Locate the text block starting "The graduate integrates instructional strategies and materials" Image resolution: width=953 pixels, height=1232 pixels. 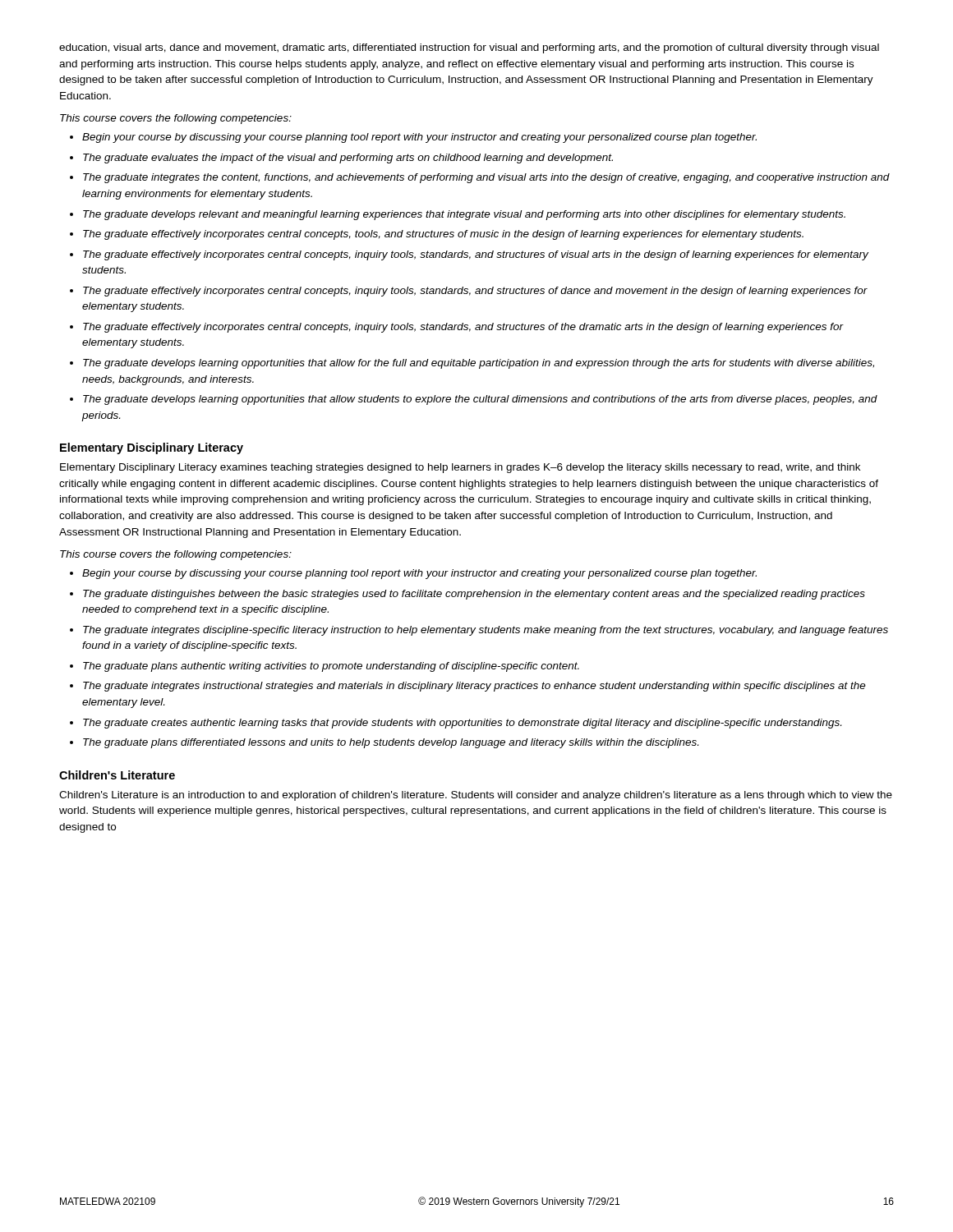point(474,694)
